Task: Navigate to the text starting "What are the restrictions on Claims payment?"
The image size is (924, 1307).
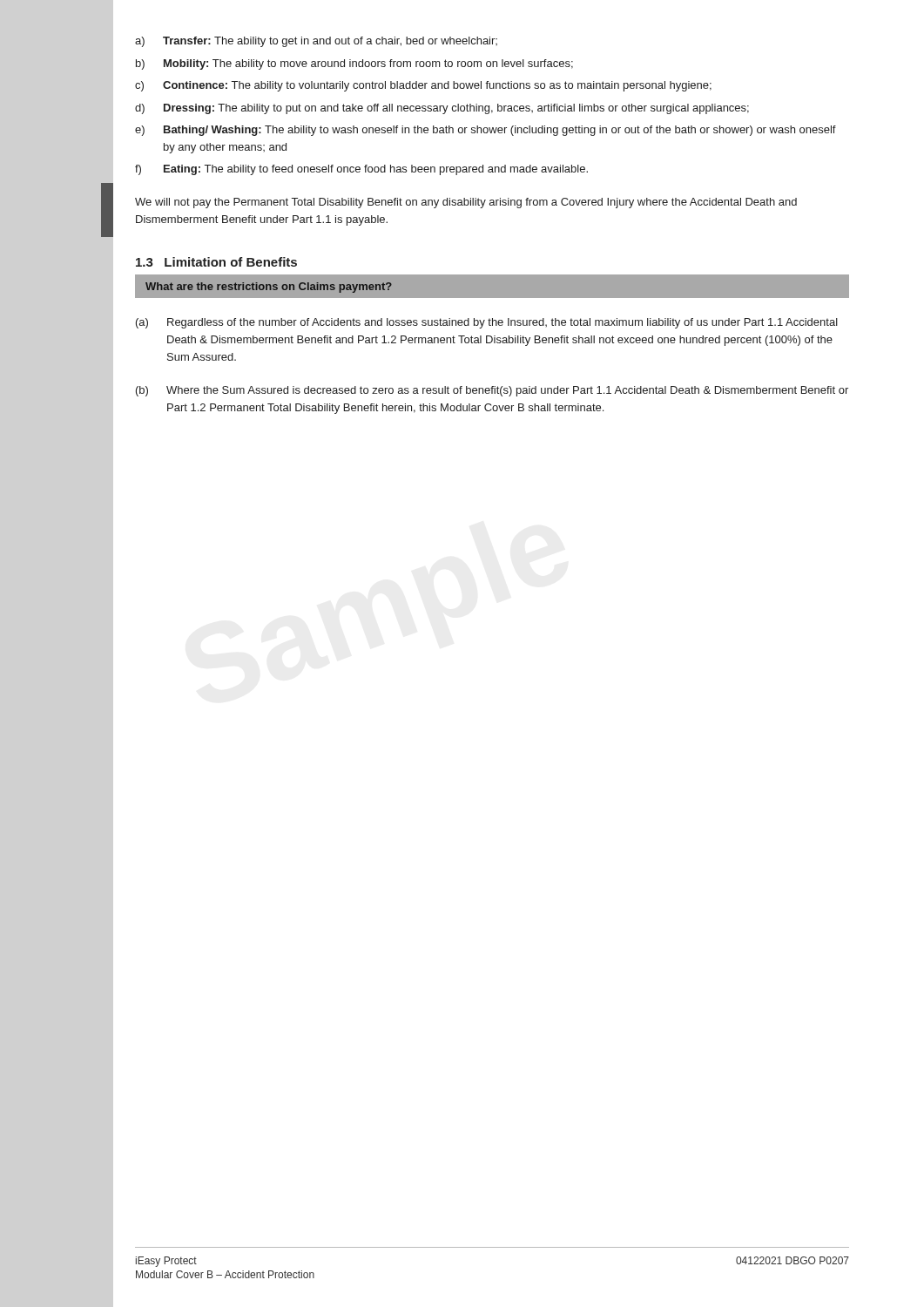Action: [x=269, y=286]
